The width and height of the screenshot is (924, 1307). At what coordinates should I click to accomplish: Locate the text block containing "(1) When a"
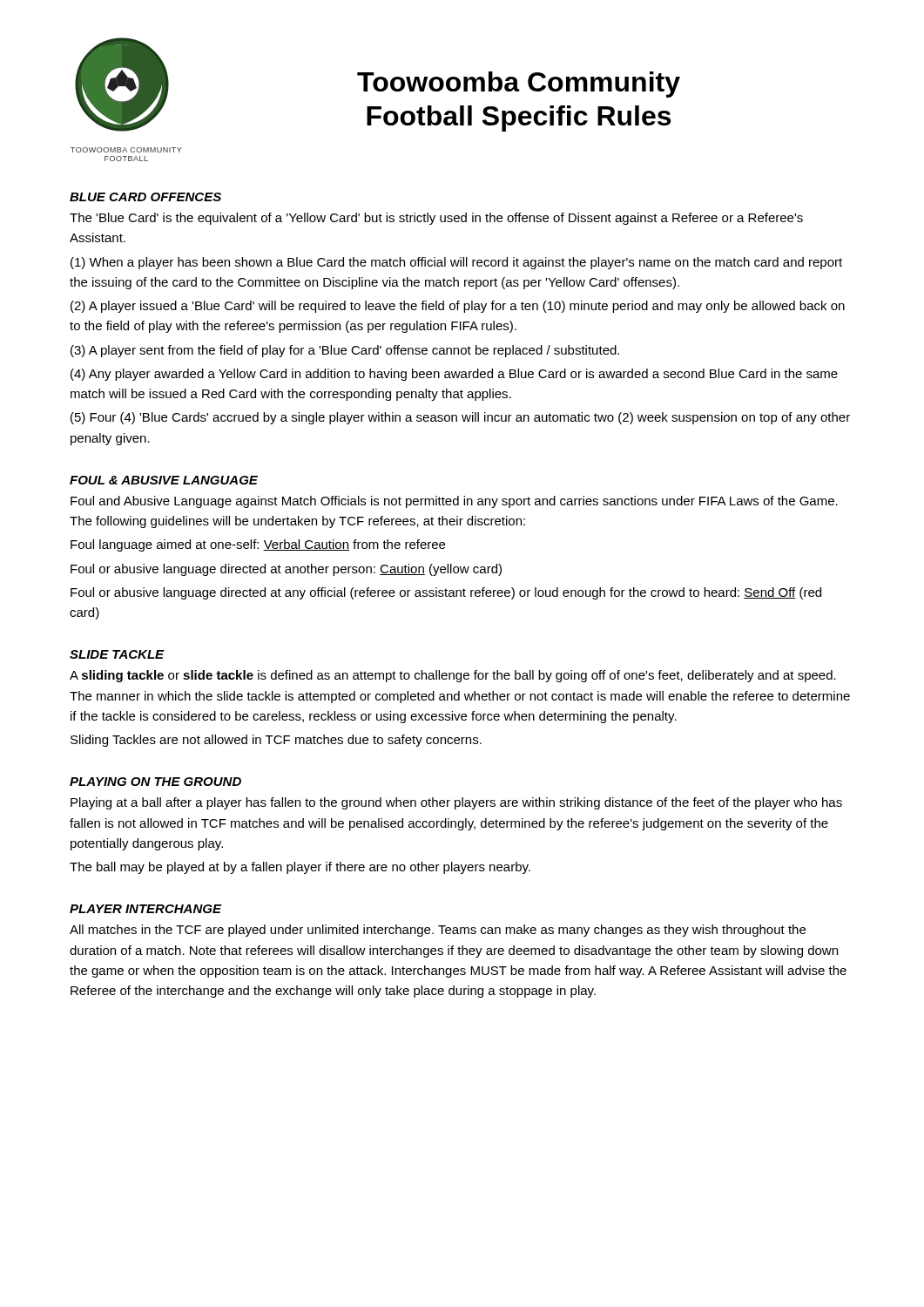point(456,272)
